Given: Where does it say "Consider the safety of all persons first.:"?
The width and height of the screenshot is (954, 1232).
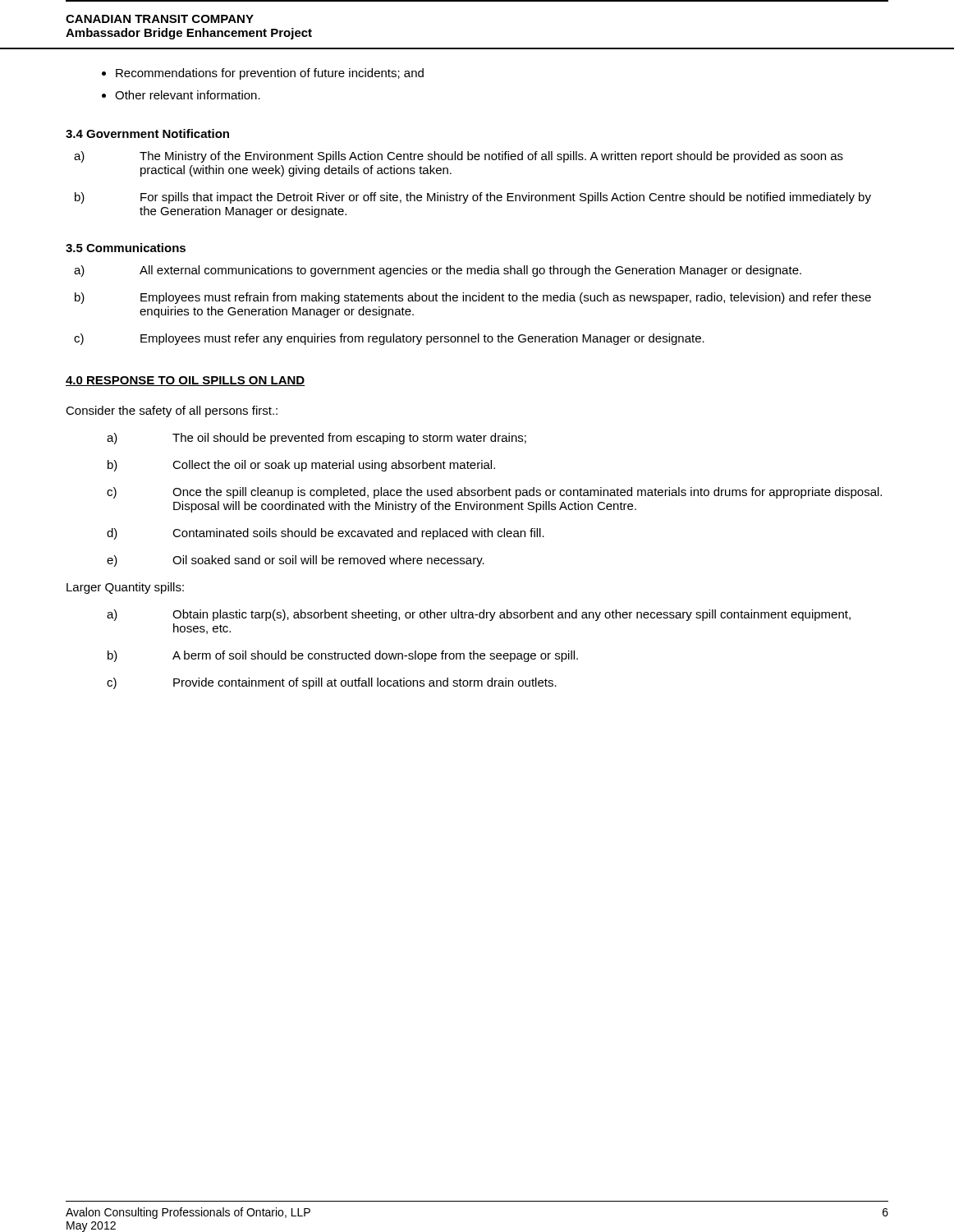Looking at the screenshot, I should (x=172, y=410).
